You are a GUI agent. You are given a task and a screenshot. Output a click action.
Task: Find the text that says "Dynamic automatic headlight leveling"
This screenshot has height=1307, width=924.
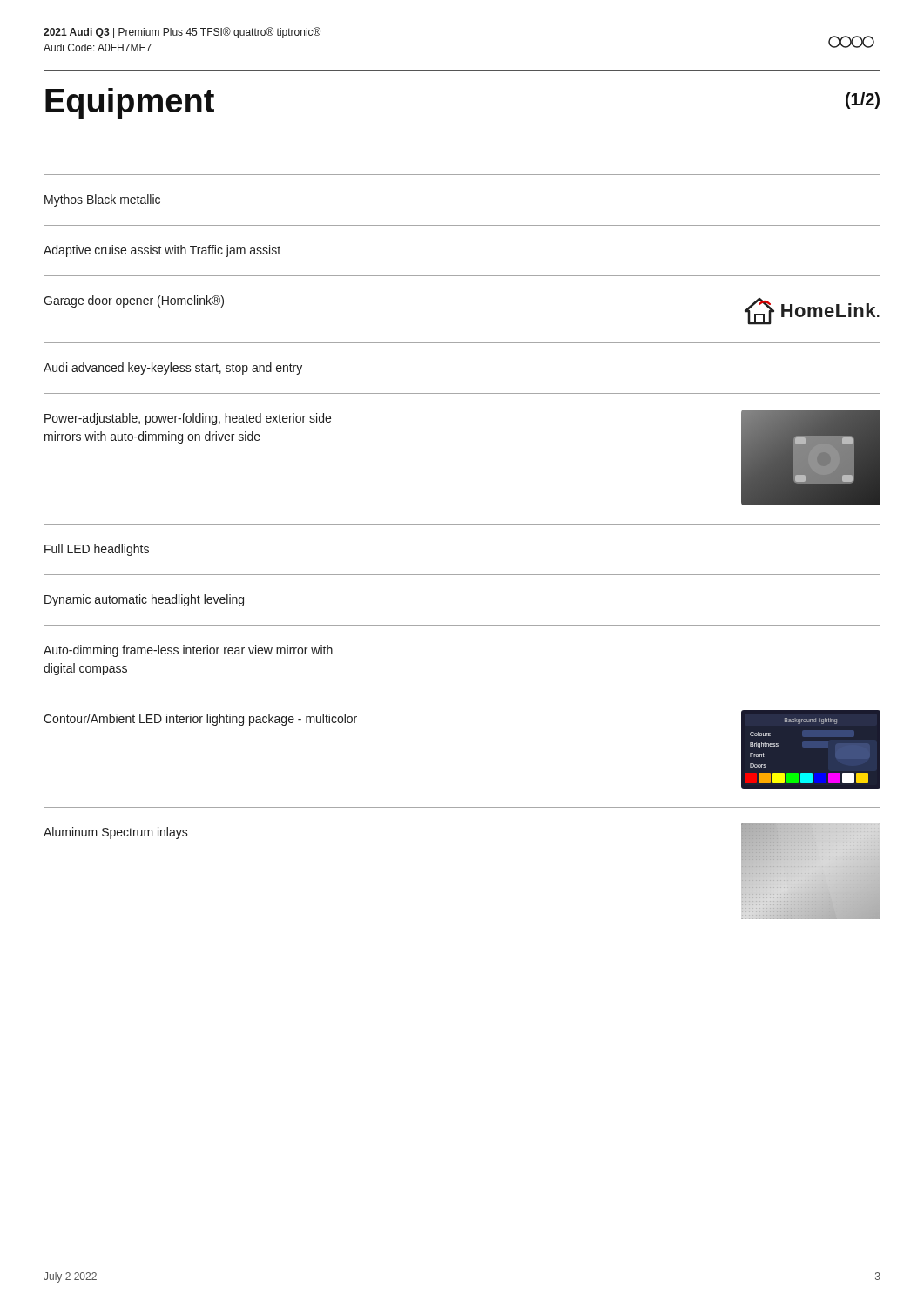(x=144, y=599)
